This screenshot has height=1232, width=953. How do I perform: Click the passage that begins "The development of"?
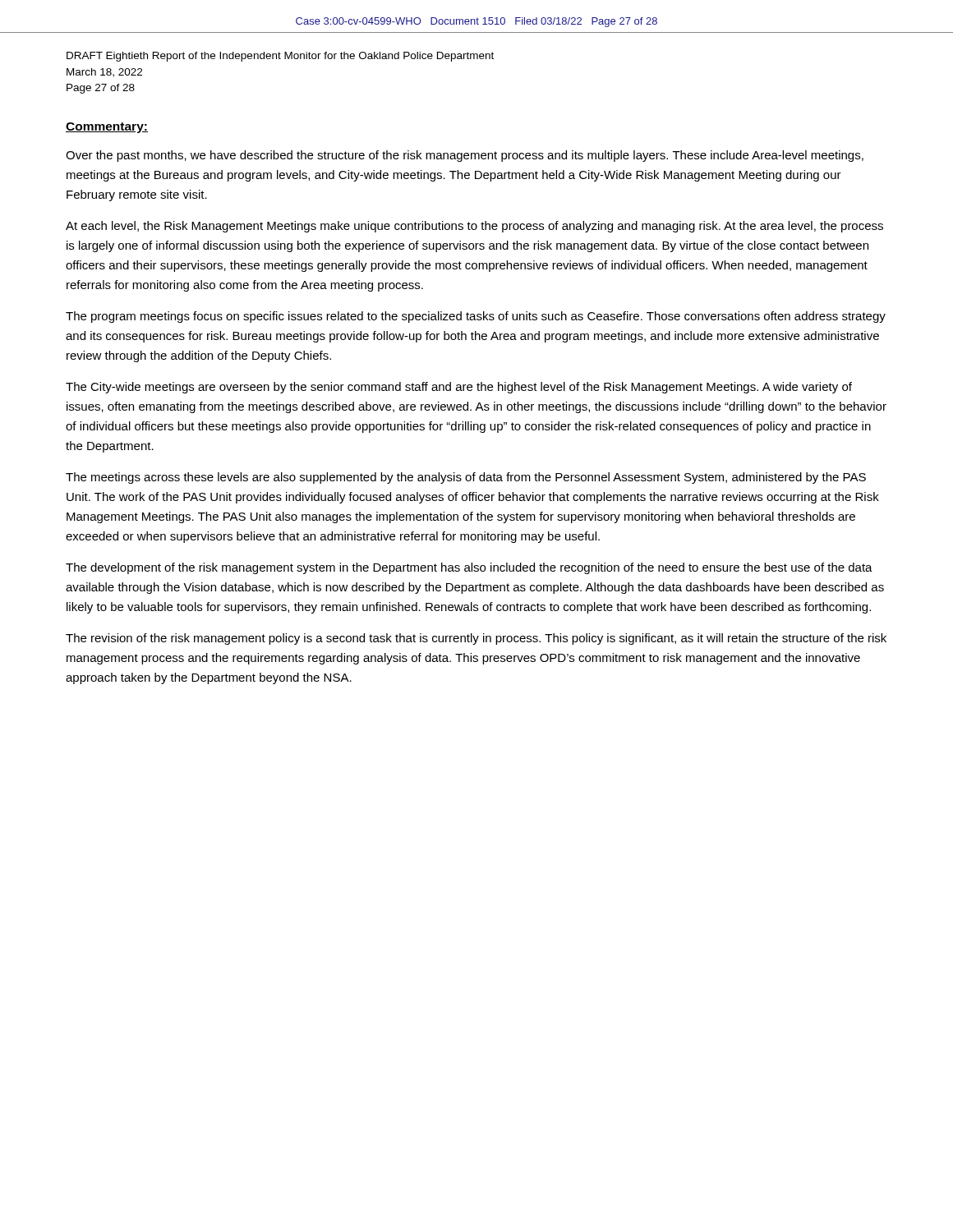pos(475,587)
